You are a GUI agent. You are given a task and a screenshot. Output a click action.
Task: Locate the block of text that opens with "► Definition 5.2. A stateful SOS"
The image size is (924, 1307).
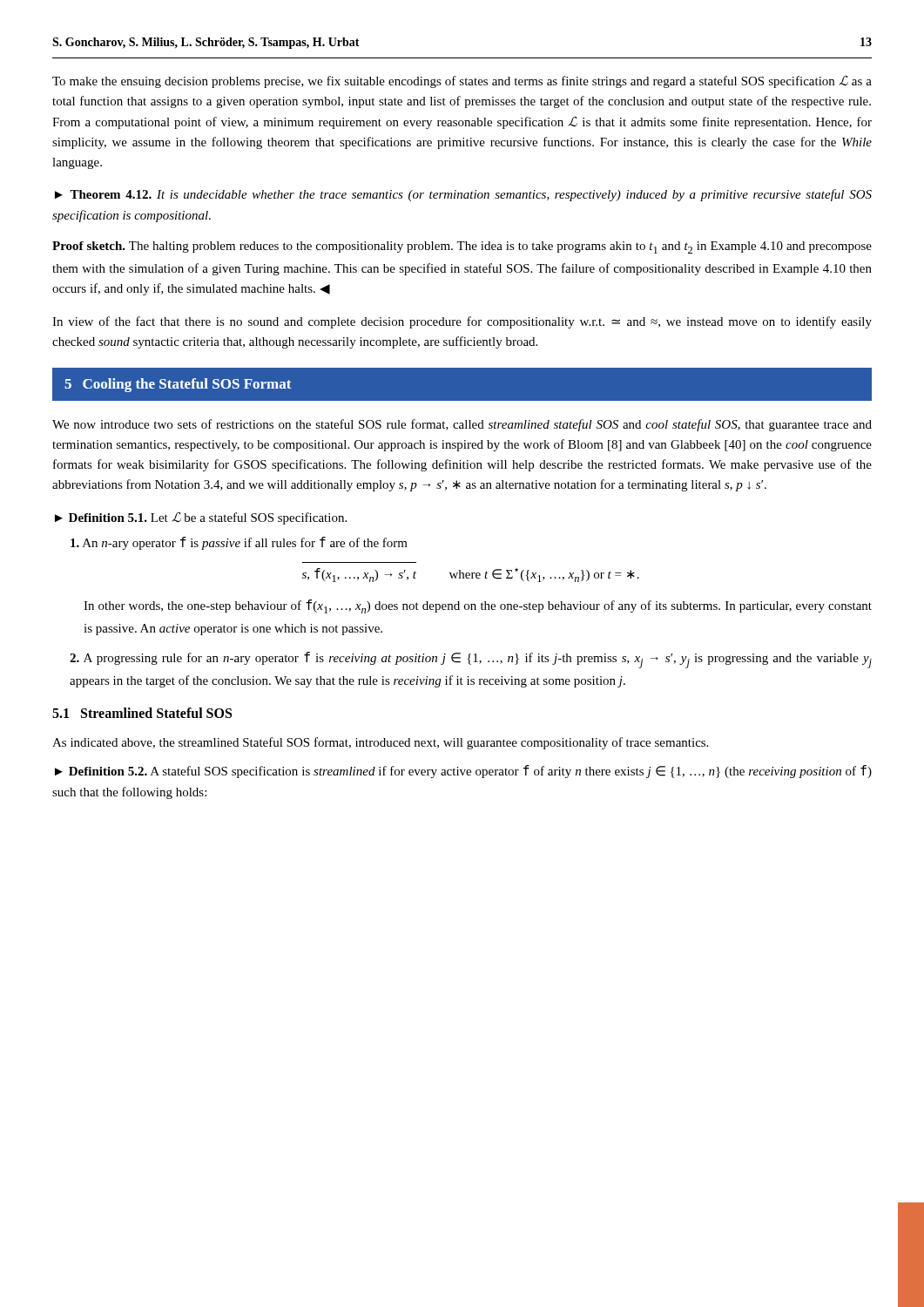click(x=462, y=781)
